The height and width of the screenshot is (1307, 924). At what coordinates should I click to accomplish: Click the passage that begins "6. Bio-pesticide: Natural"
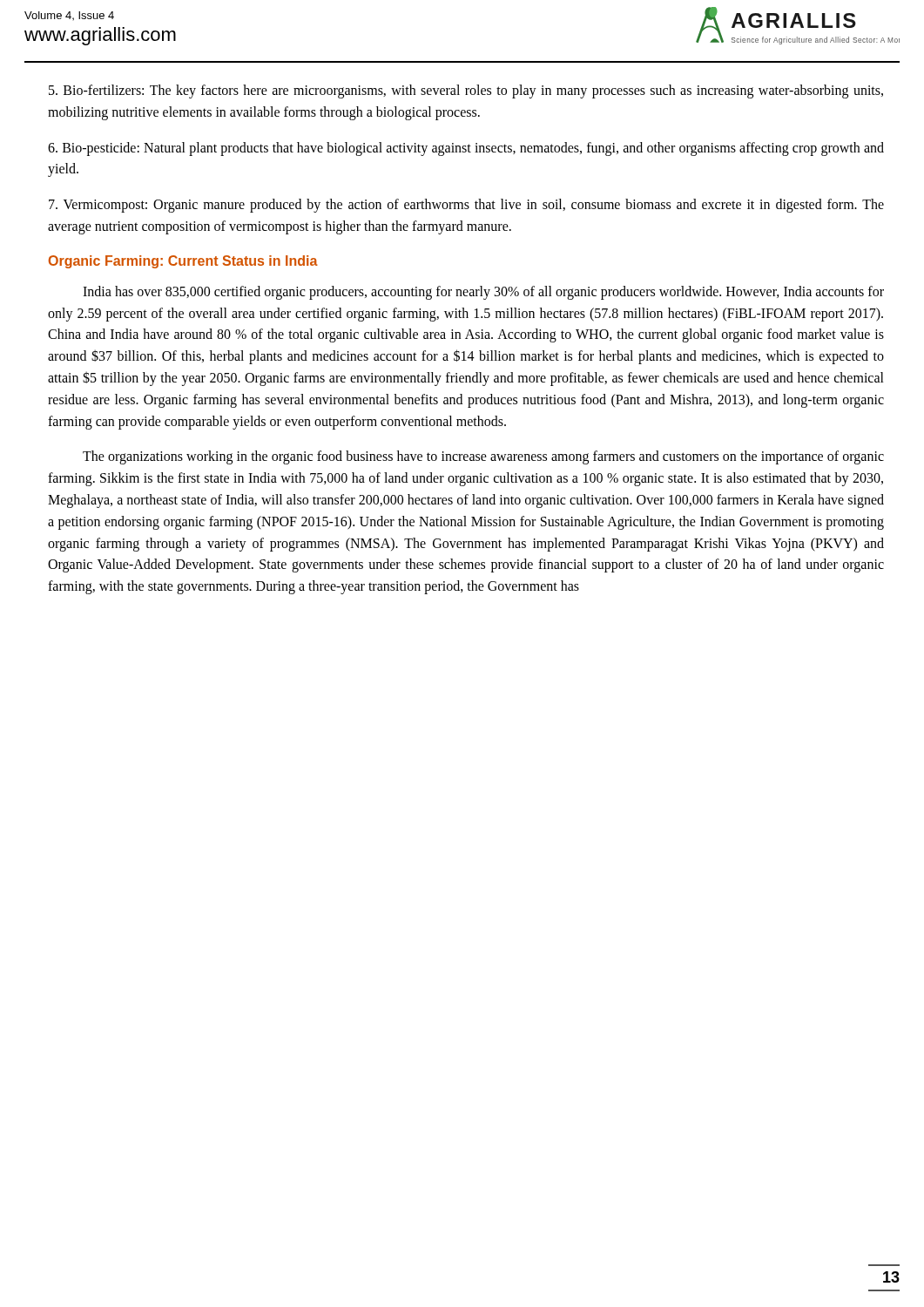point(466,158)
